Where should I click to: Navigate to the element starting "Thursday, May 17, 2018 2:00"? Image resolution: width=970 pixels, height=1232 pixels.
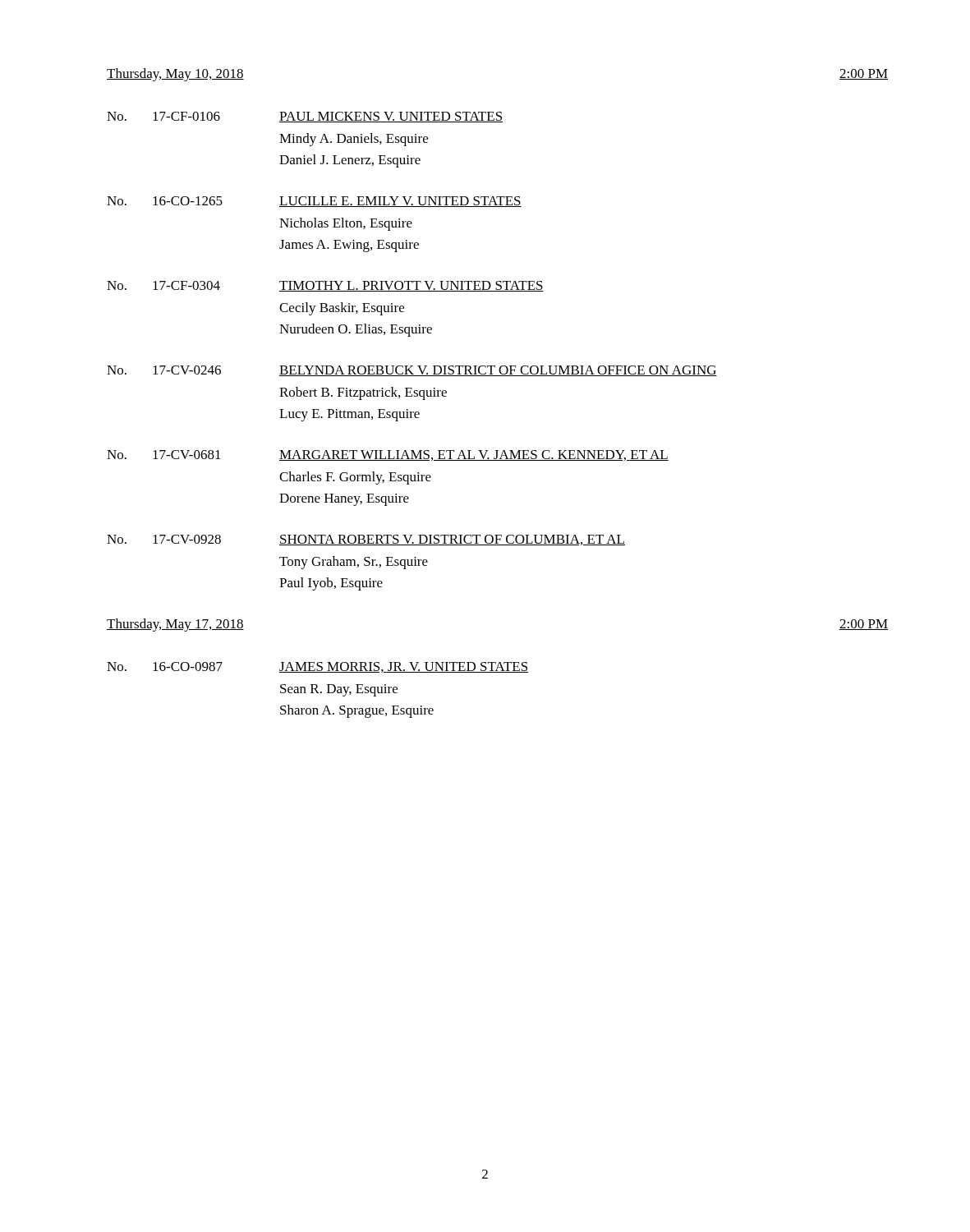pos(186,625)
